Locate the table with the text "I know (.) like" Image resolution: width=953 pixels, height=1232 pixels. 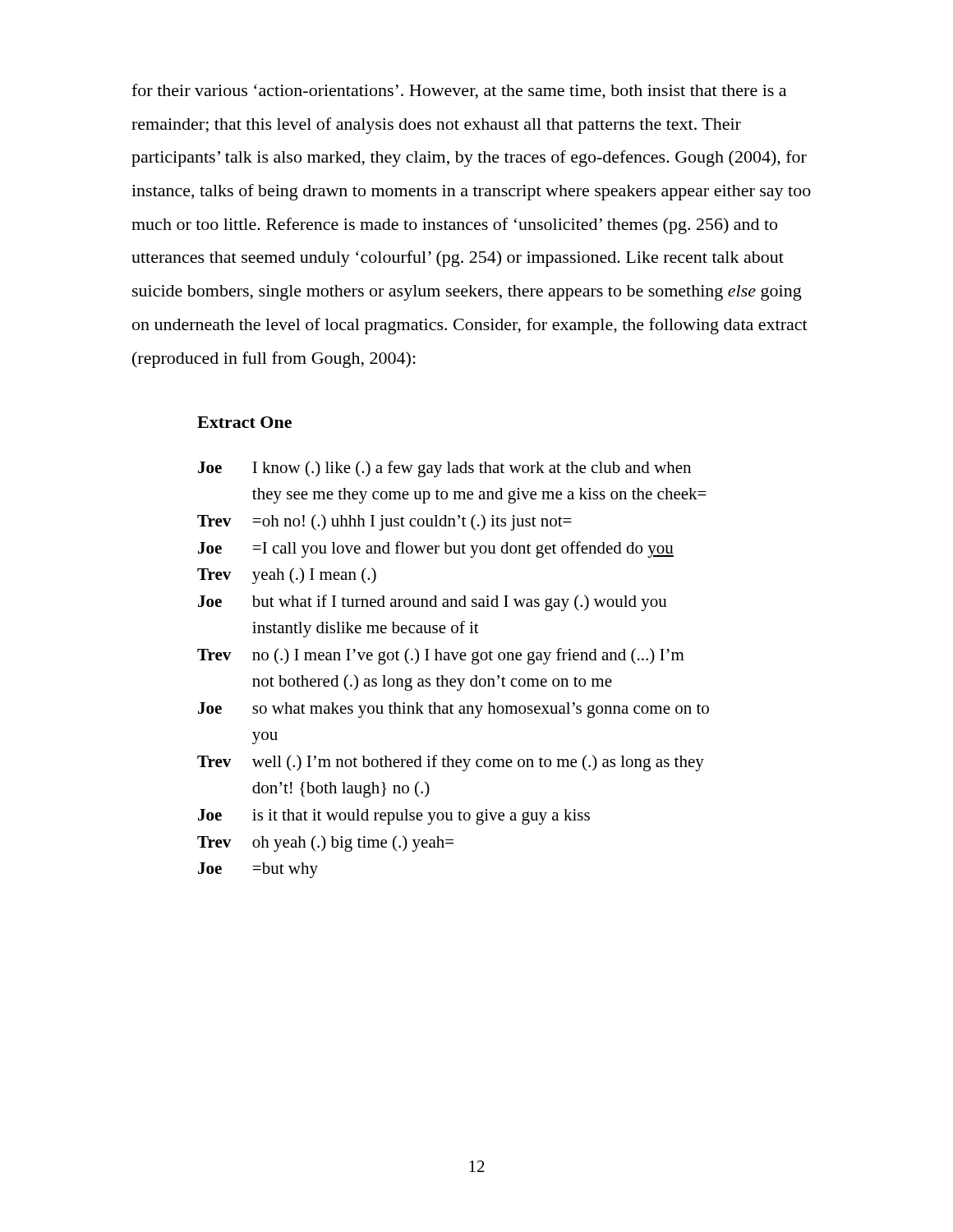476,668
